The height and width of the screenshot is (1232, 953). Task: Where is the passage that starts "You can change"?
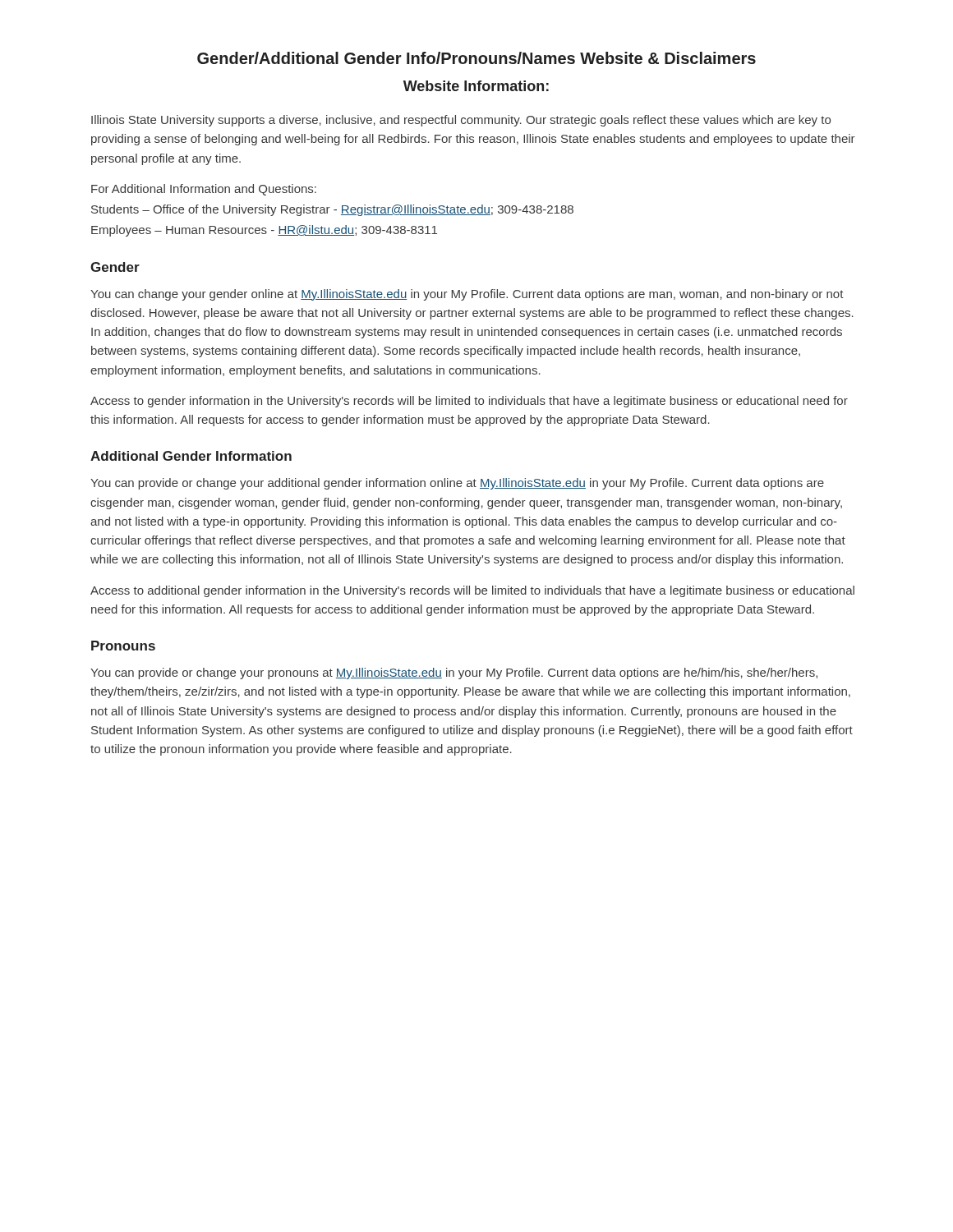point(476,331)
